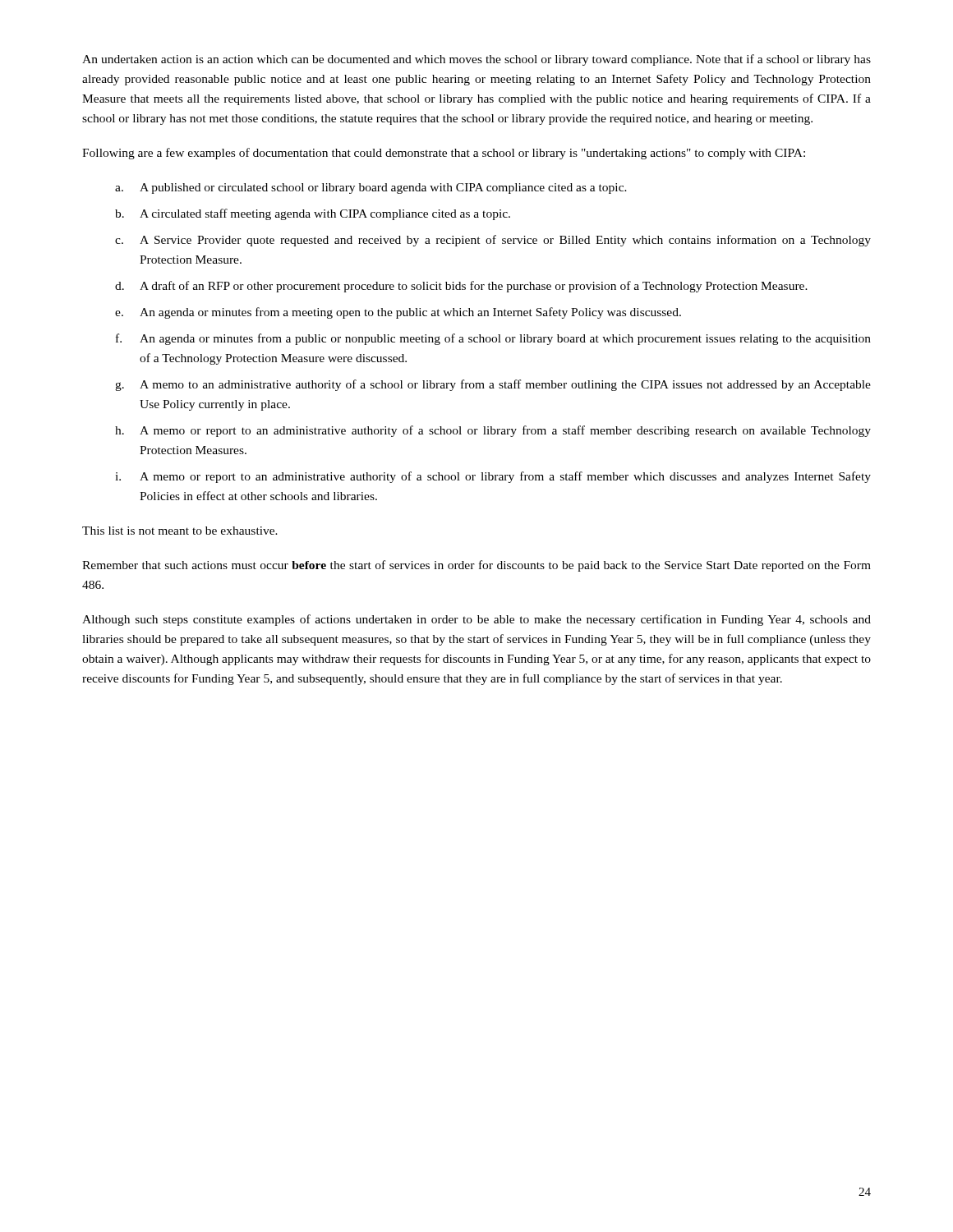This screenshot has width=953, height=1232.
Task: Click on the list item that reads "e. An agenda"
Action: pos(493,312)
